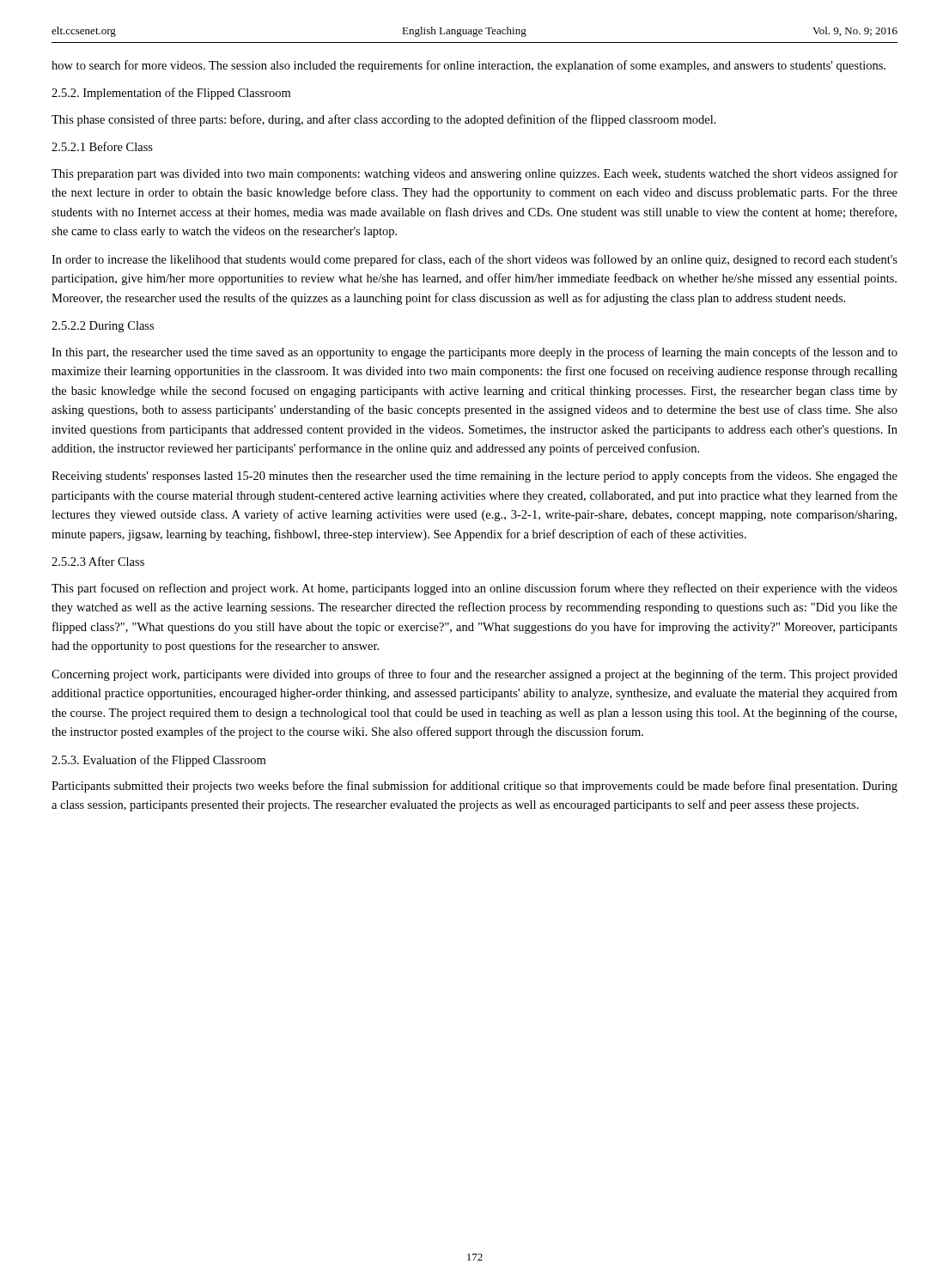
Task: Find the text block that says "how to search for more videos. The"
Action: pyautogui.click(x=469, y=65)
